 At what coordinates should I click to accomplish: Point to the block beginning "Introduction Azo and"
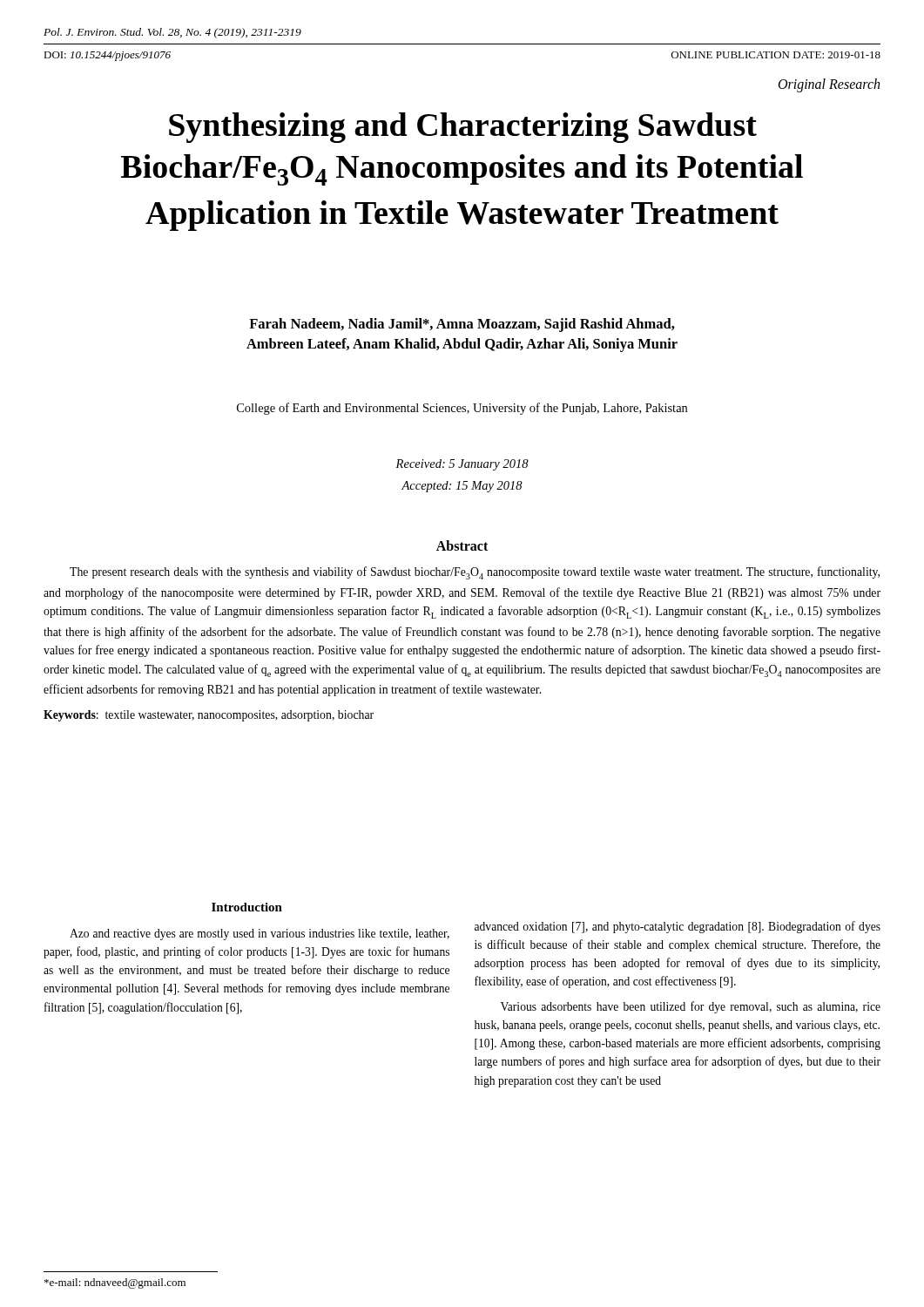pyautogui.click(x=247, y=957)
